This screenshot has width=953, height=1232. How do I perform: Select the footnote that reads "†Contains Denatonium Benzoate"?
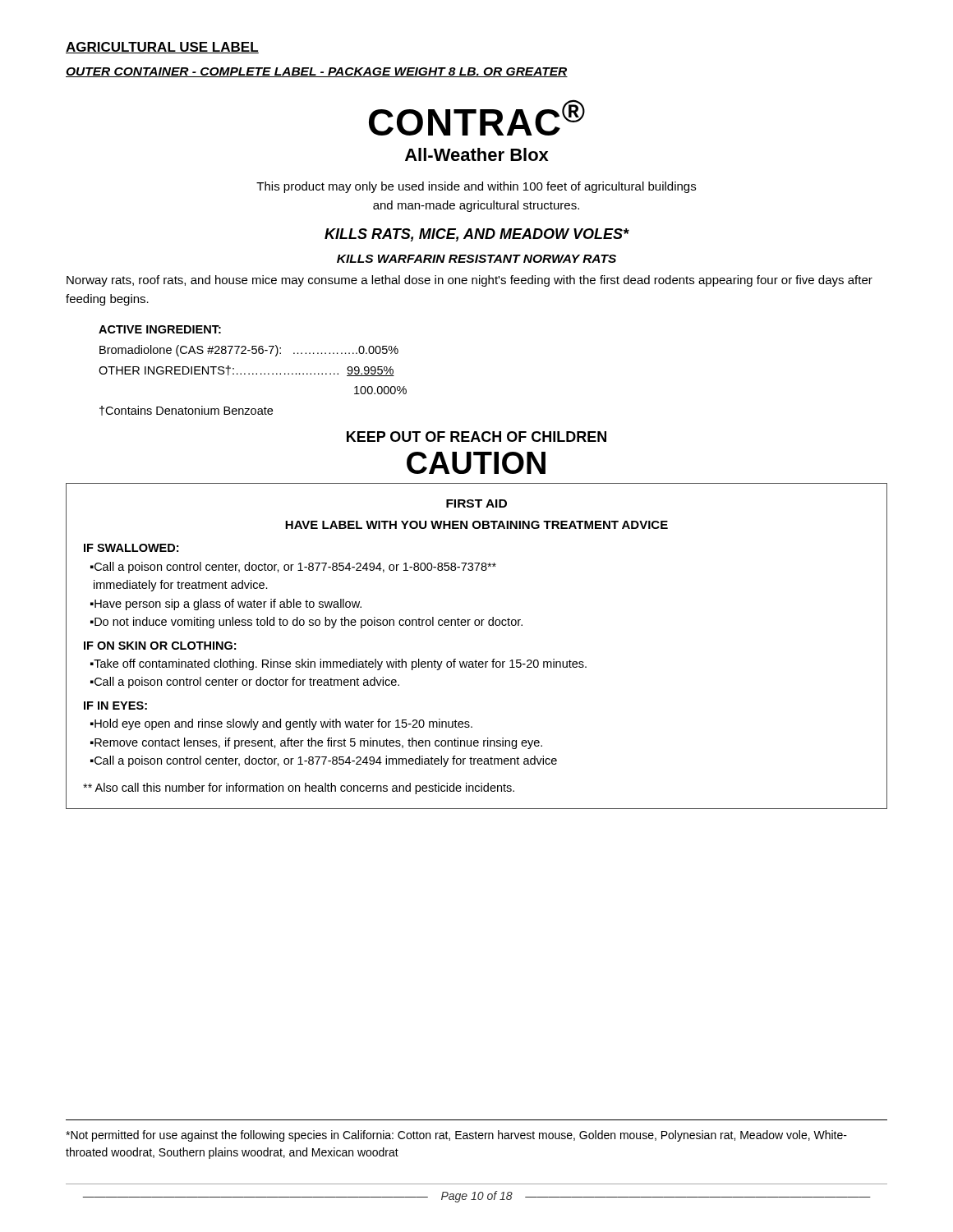(186, 411)
